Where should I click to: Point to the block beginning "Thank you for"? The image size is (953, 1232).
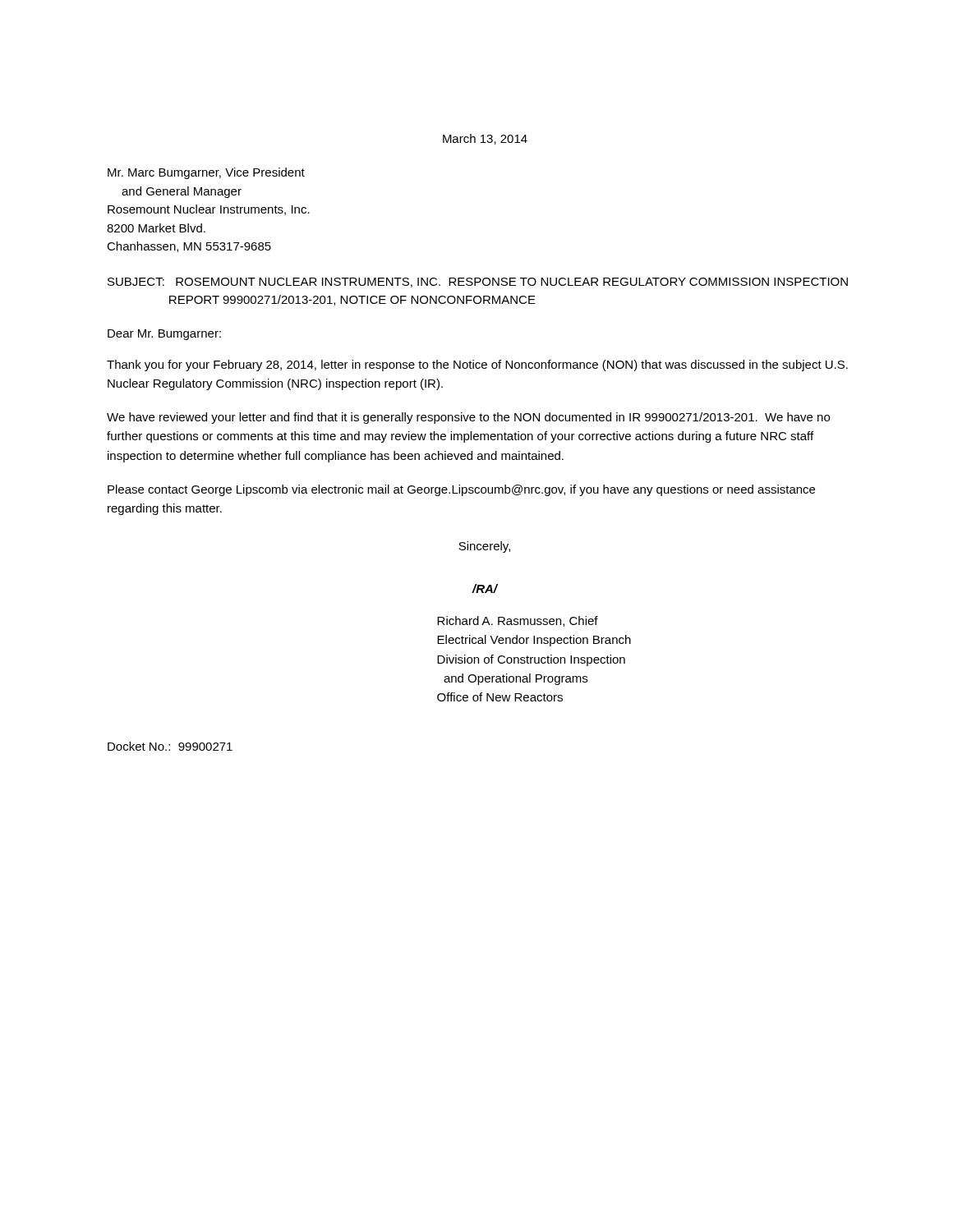478,373
